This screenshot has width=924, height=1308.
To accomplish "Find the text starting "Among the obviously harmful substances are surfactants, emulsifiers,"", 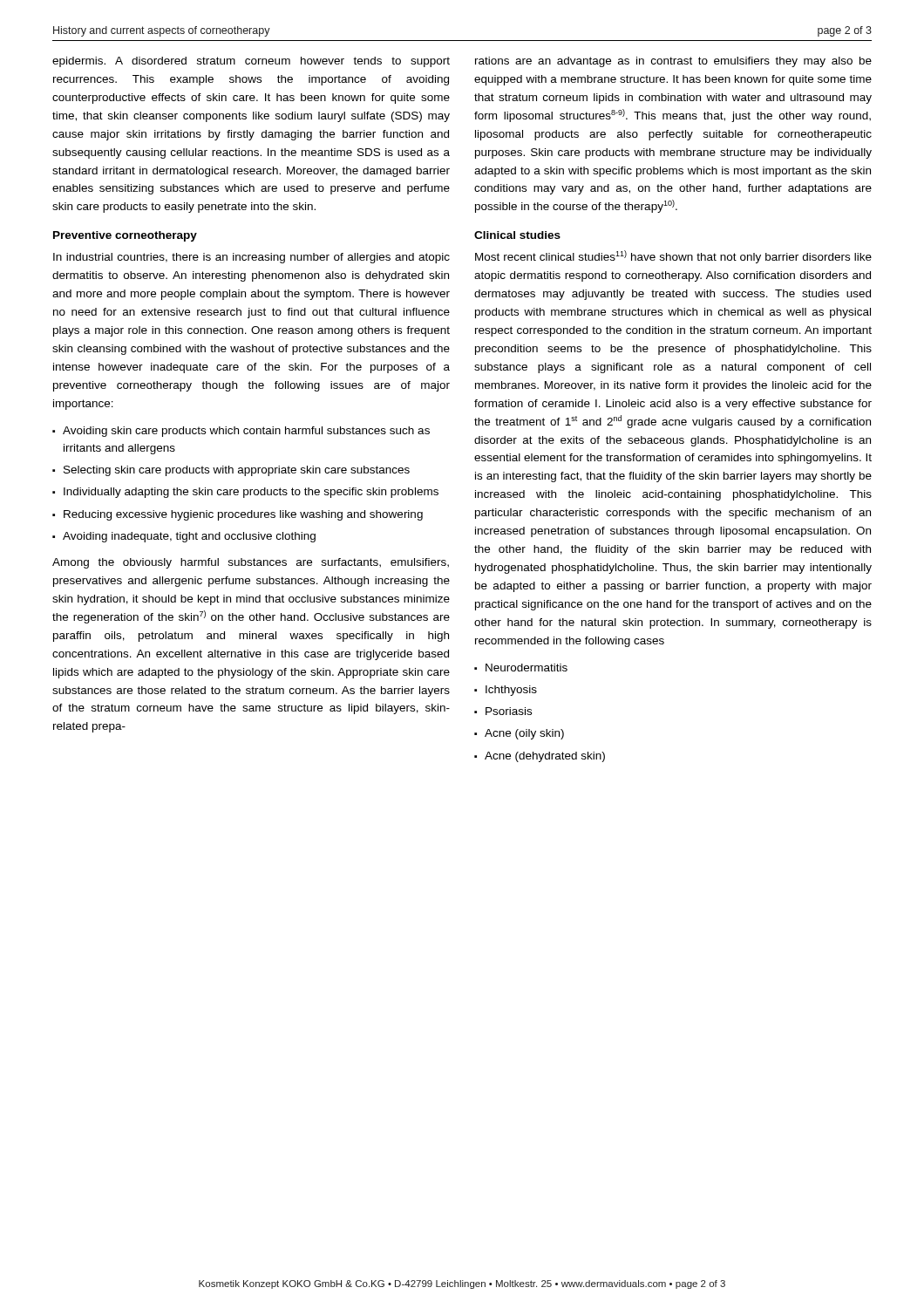I will pyautogui.click(x=251, y=645).
